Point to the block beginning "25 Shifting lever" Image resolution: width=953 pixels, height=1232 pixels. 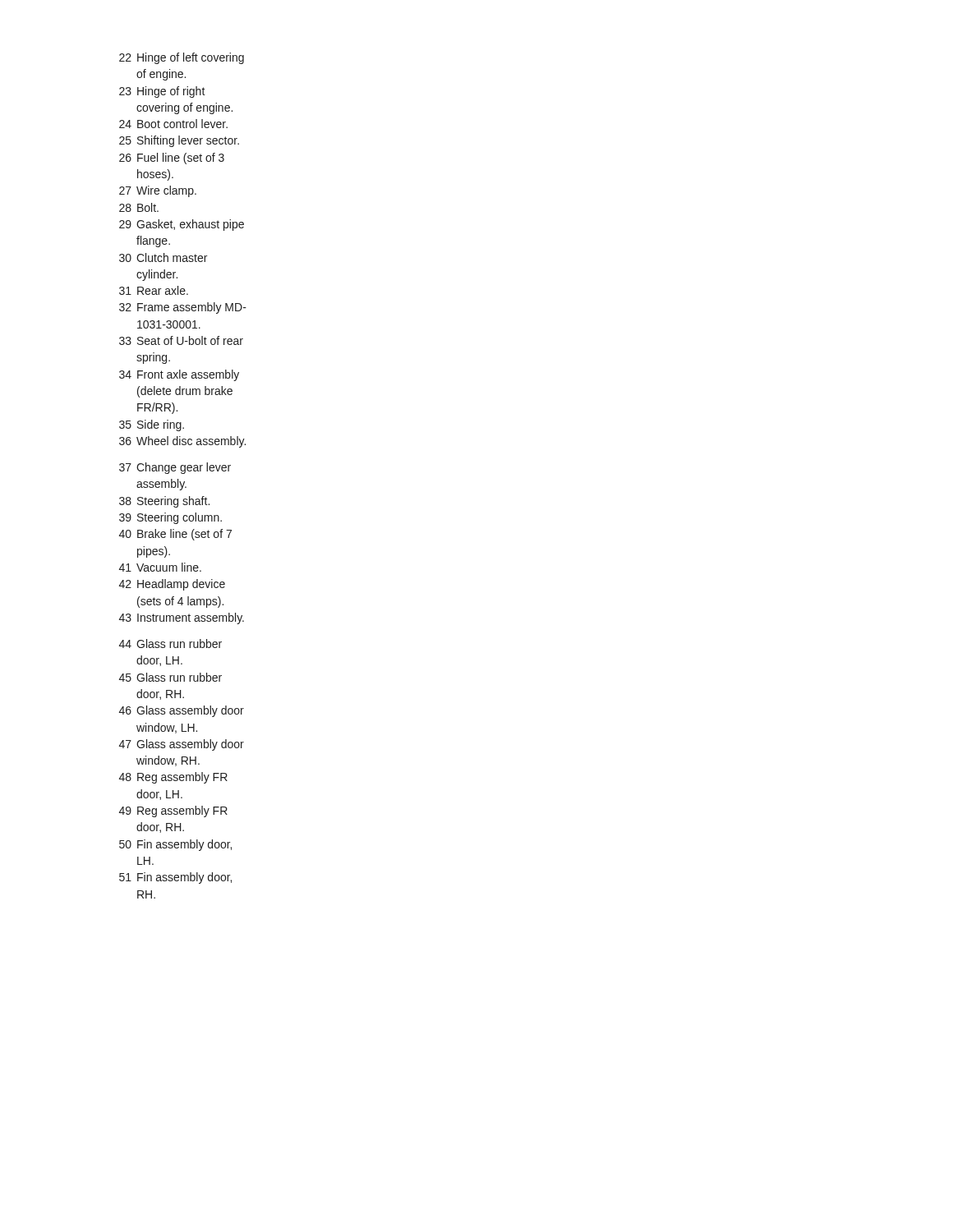[x=179, y=141]
